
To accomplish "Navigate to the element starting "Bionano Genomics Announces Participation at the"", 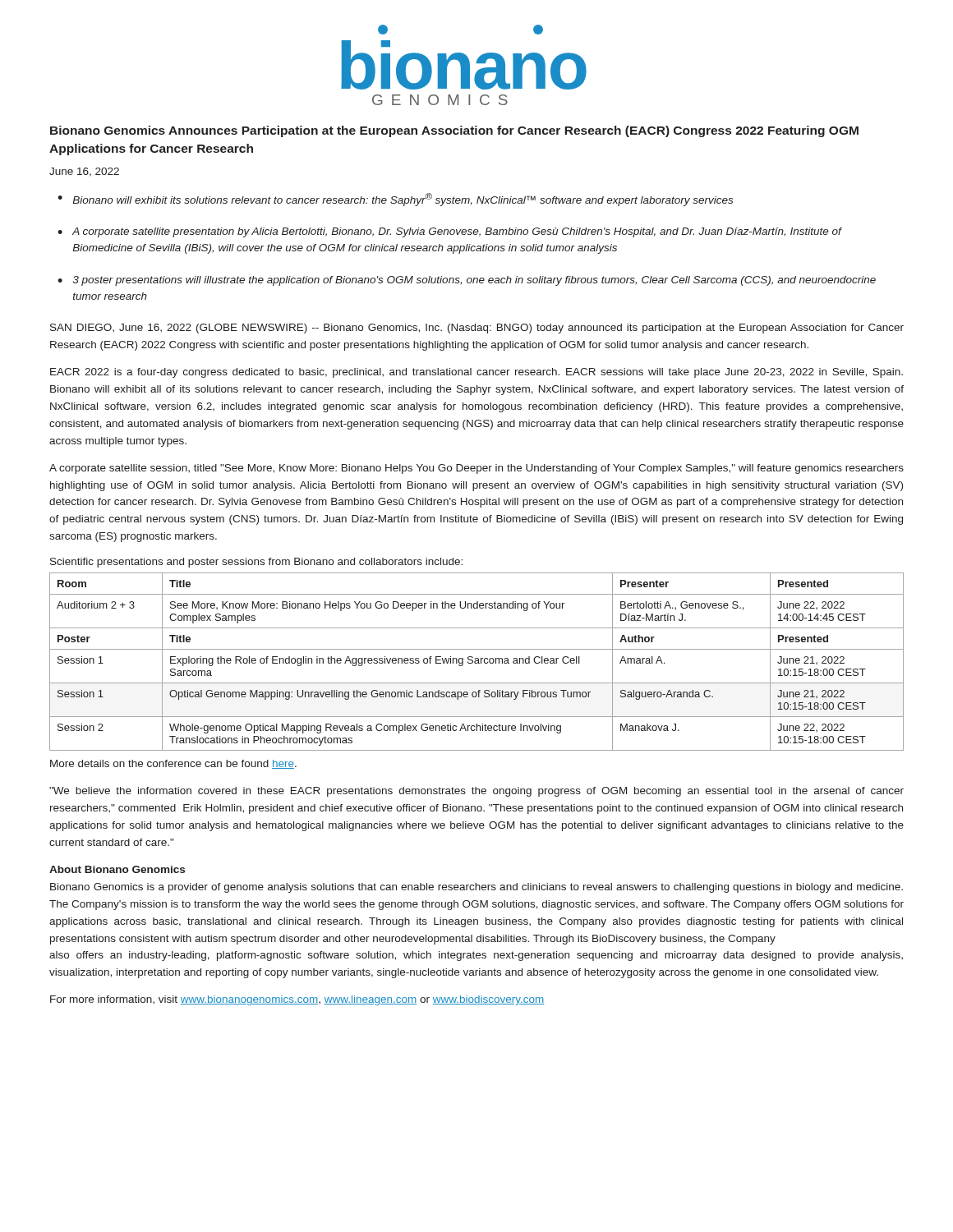I will (476, 139).
